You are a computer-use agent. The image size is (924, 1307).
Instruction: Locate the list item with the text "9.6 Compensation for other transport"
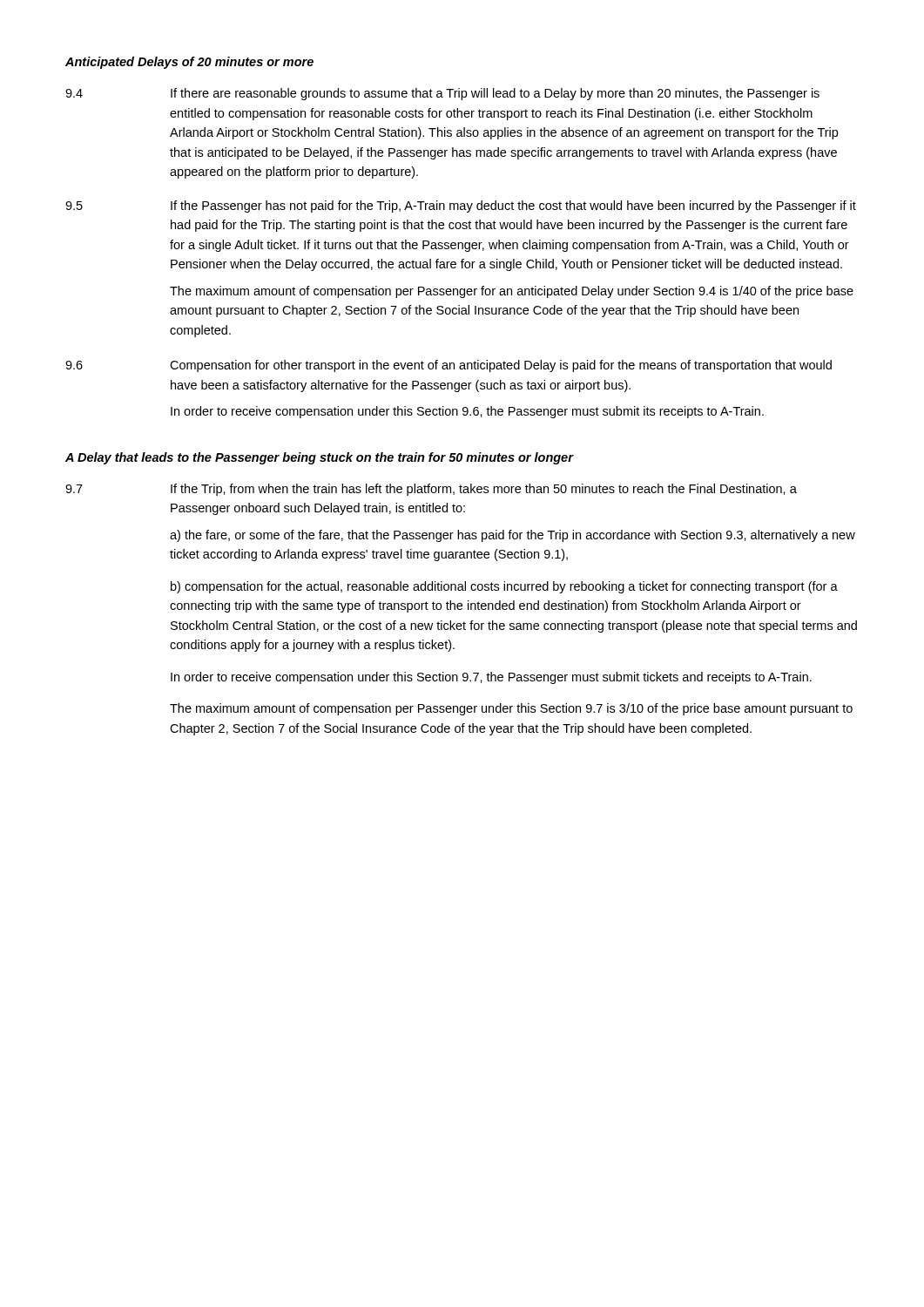462,375
